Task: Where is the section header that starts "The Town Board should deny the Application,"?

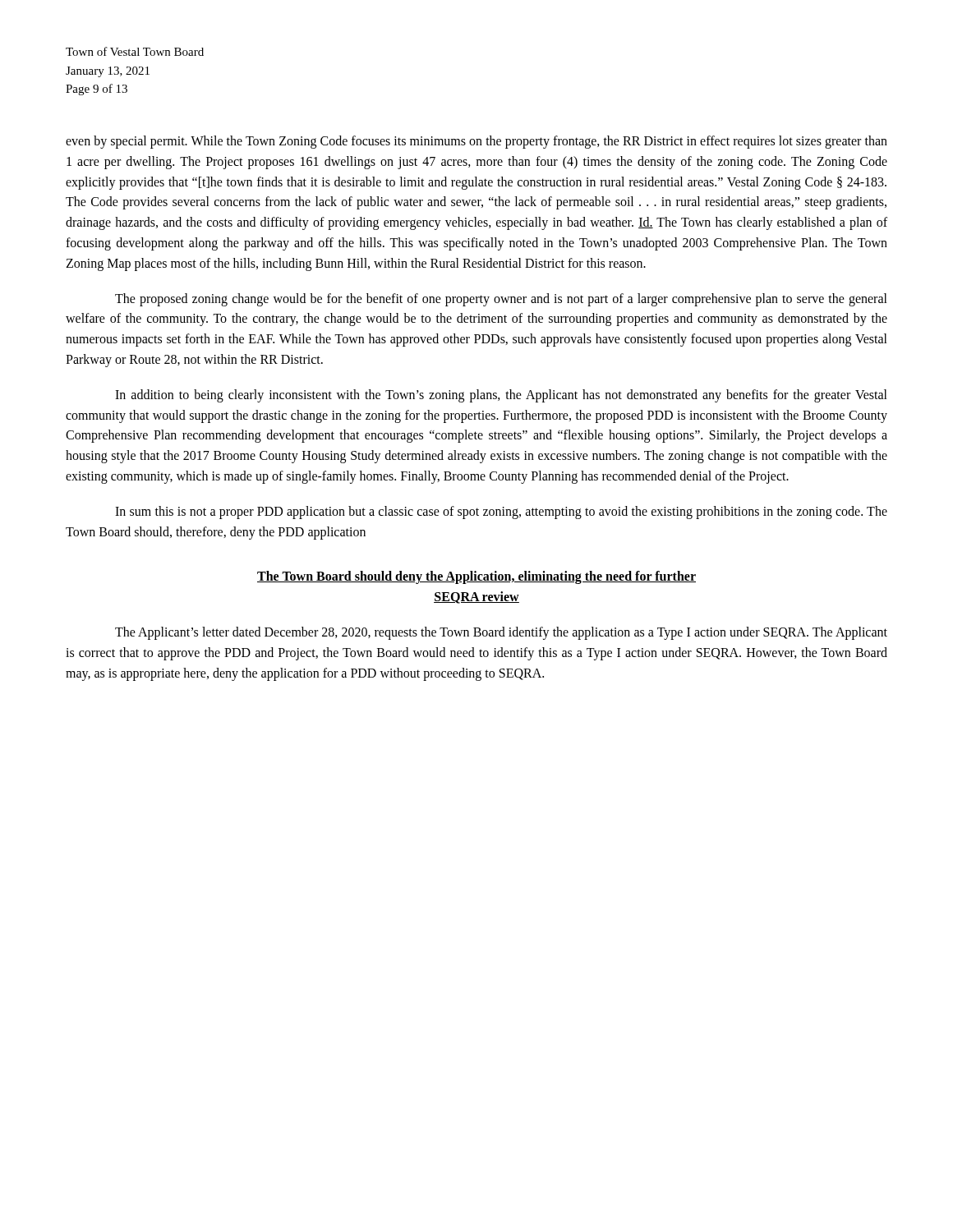Action: [476, 587]
